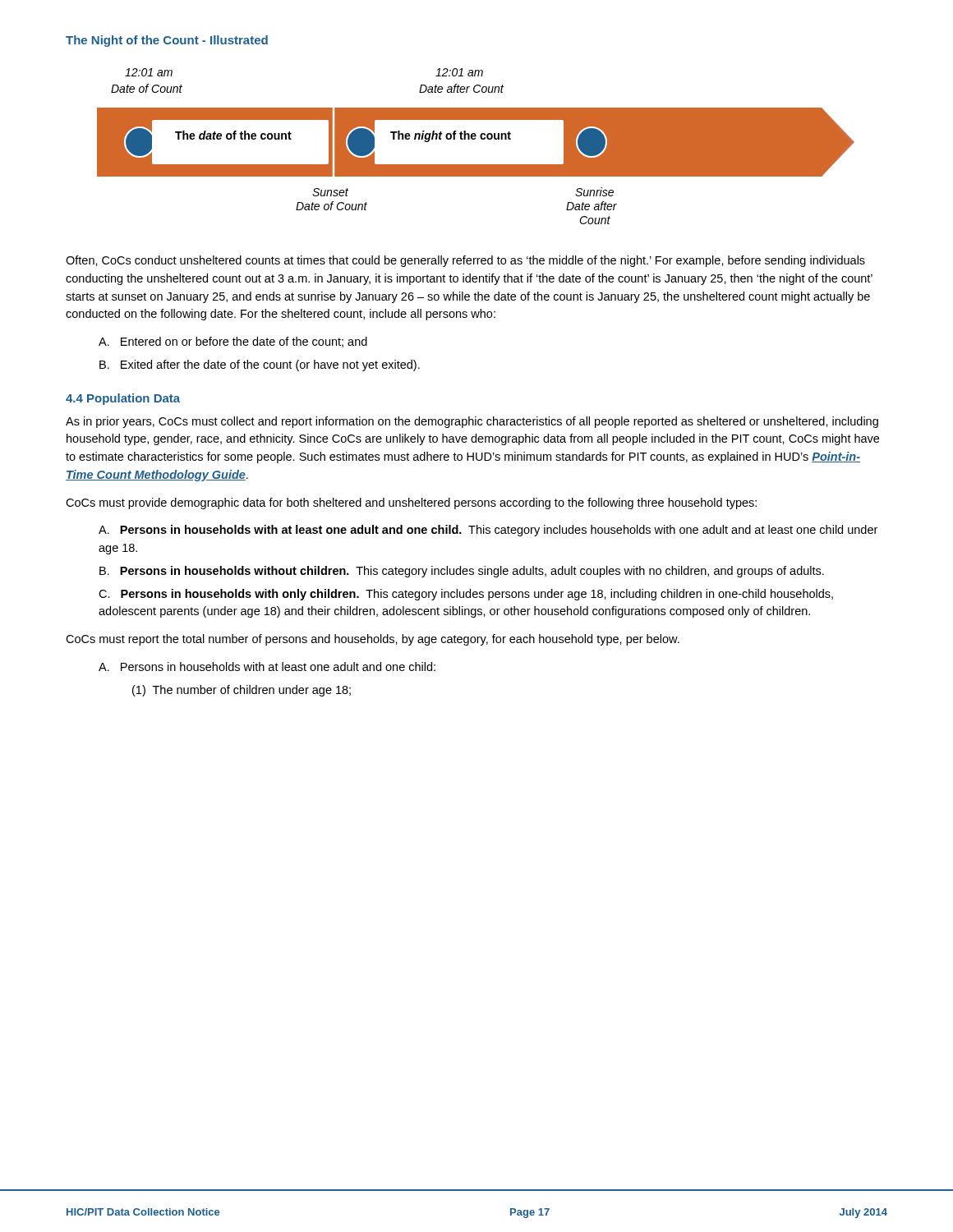Find the text block that says "CoCs must report the total number of persons"
The image size is (953, 1232).
[x=373, y=639]
